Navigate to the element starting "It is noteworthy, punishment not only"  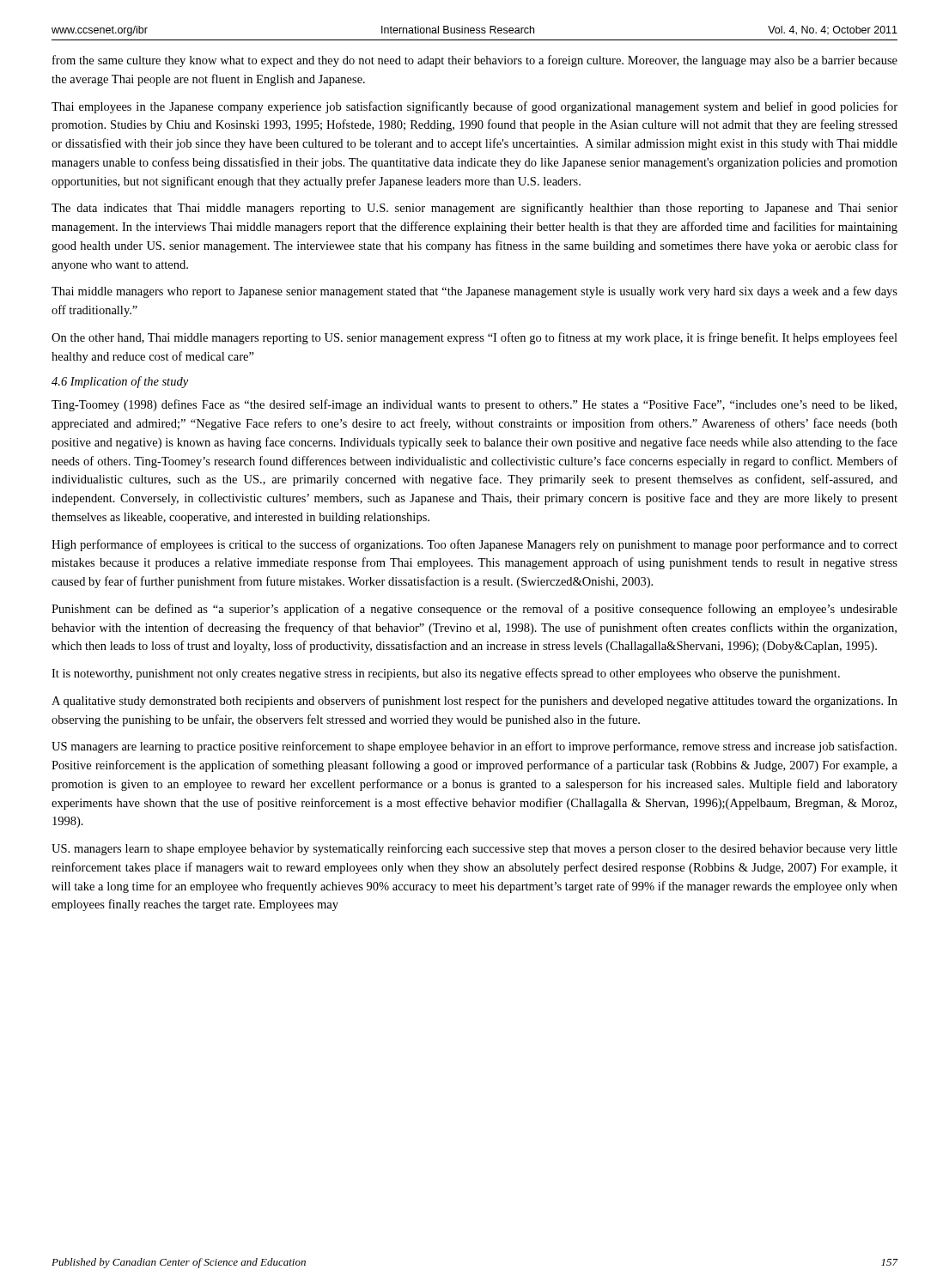tap(446, 673)
